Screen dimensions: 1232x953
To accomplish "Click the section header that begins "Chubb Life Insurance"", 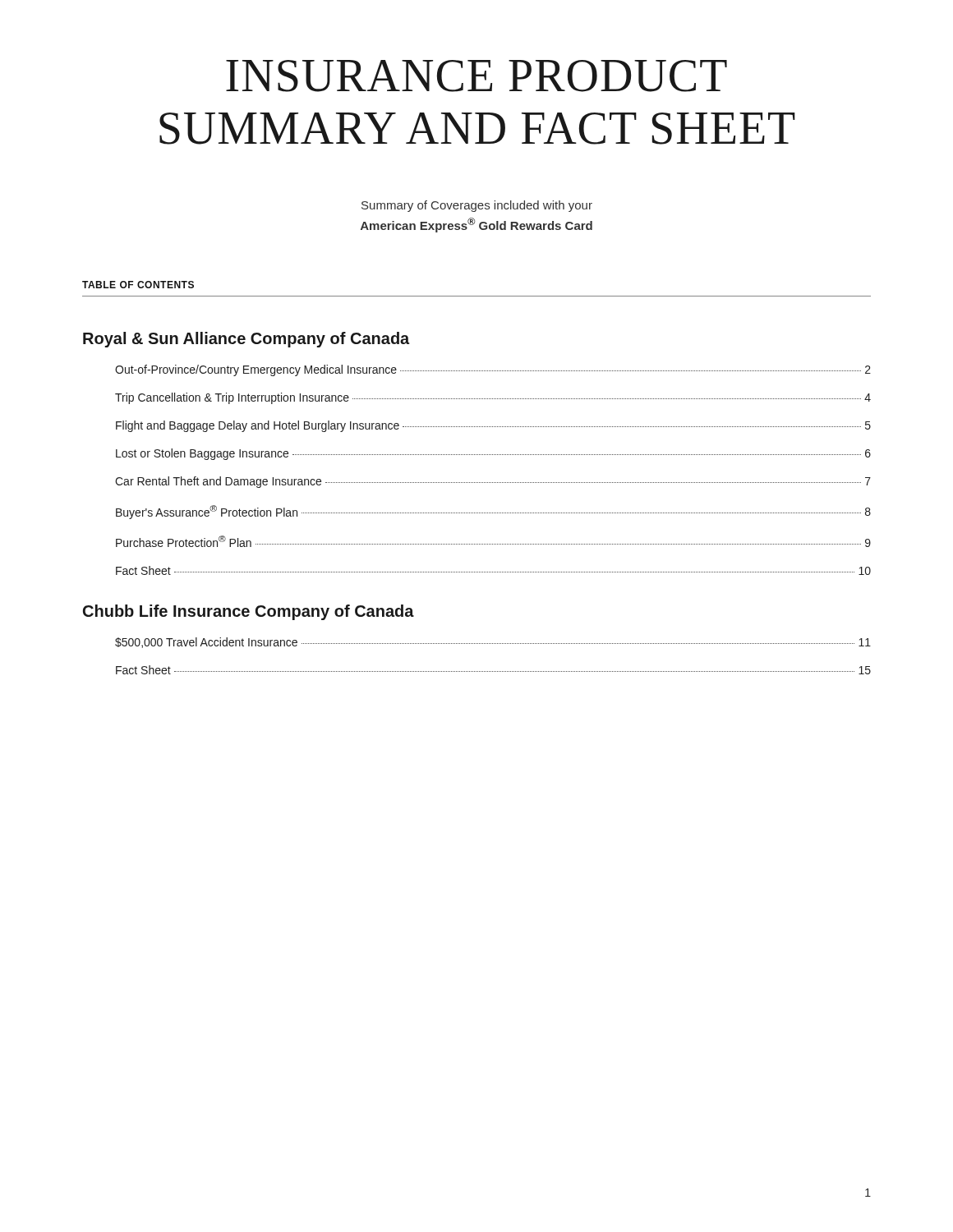I will pyautogui.click(x=248, y=611).
